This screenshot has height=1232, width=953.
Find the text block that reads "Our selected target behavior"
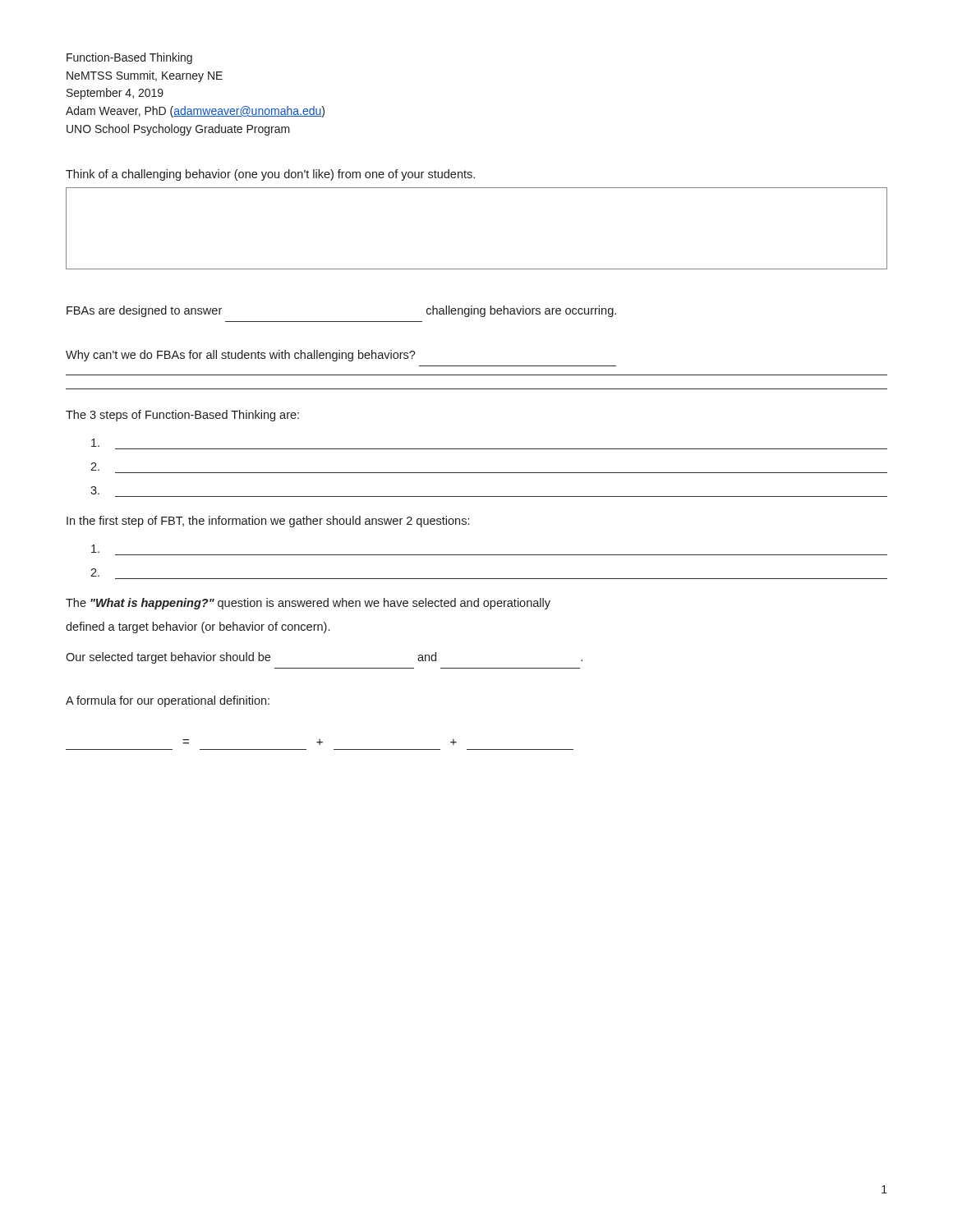tap(325, 658)
